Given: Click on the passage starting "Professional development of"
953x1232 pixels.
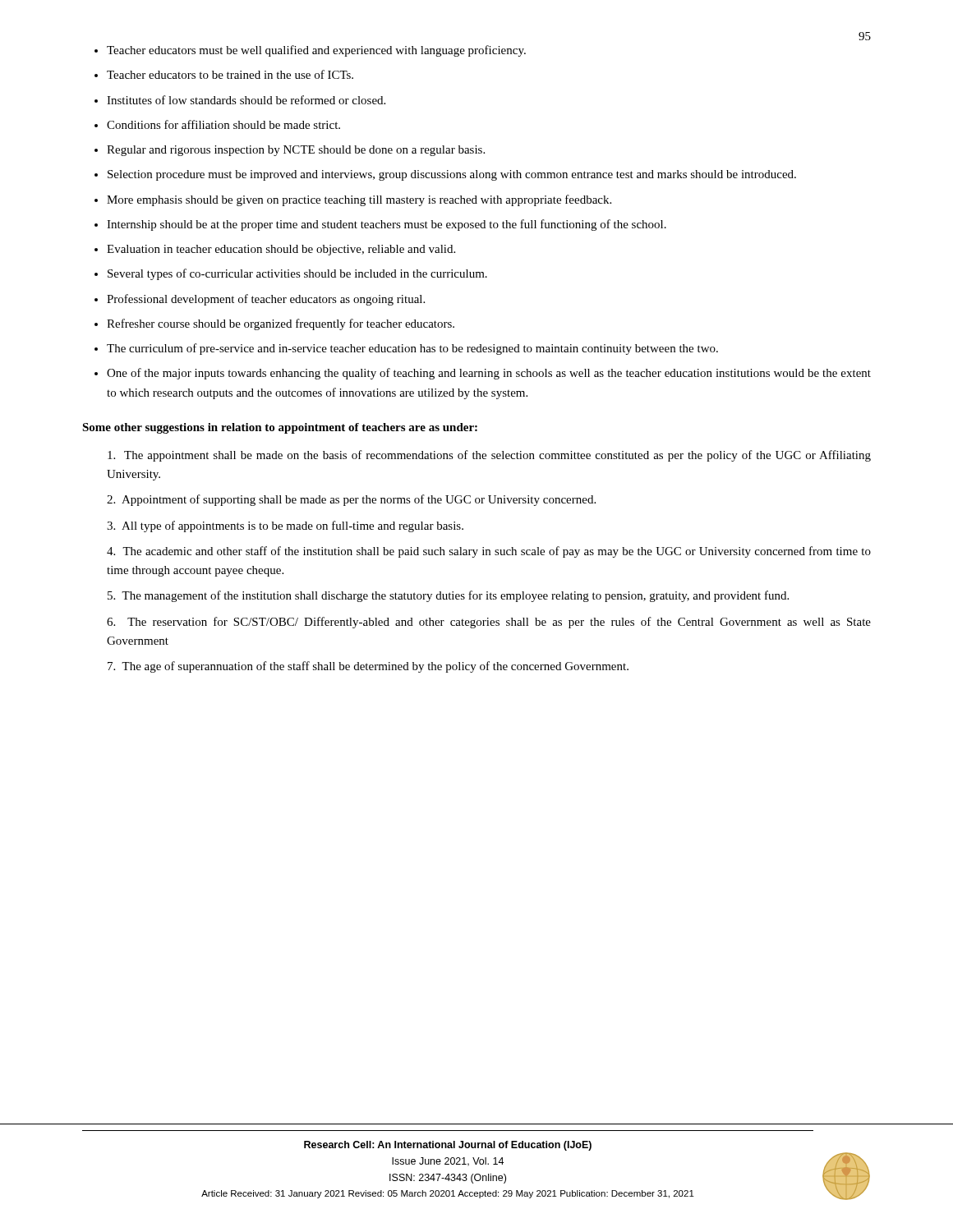Looking at the screenshot, I should (x=266, y=299).
